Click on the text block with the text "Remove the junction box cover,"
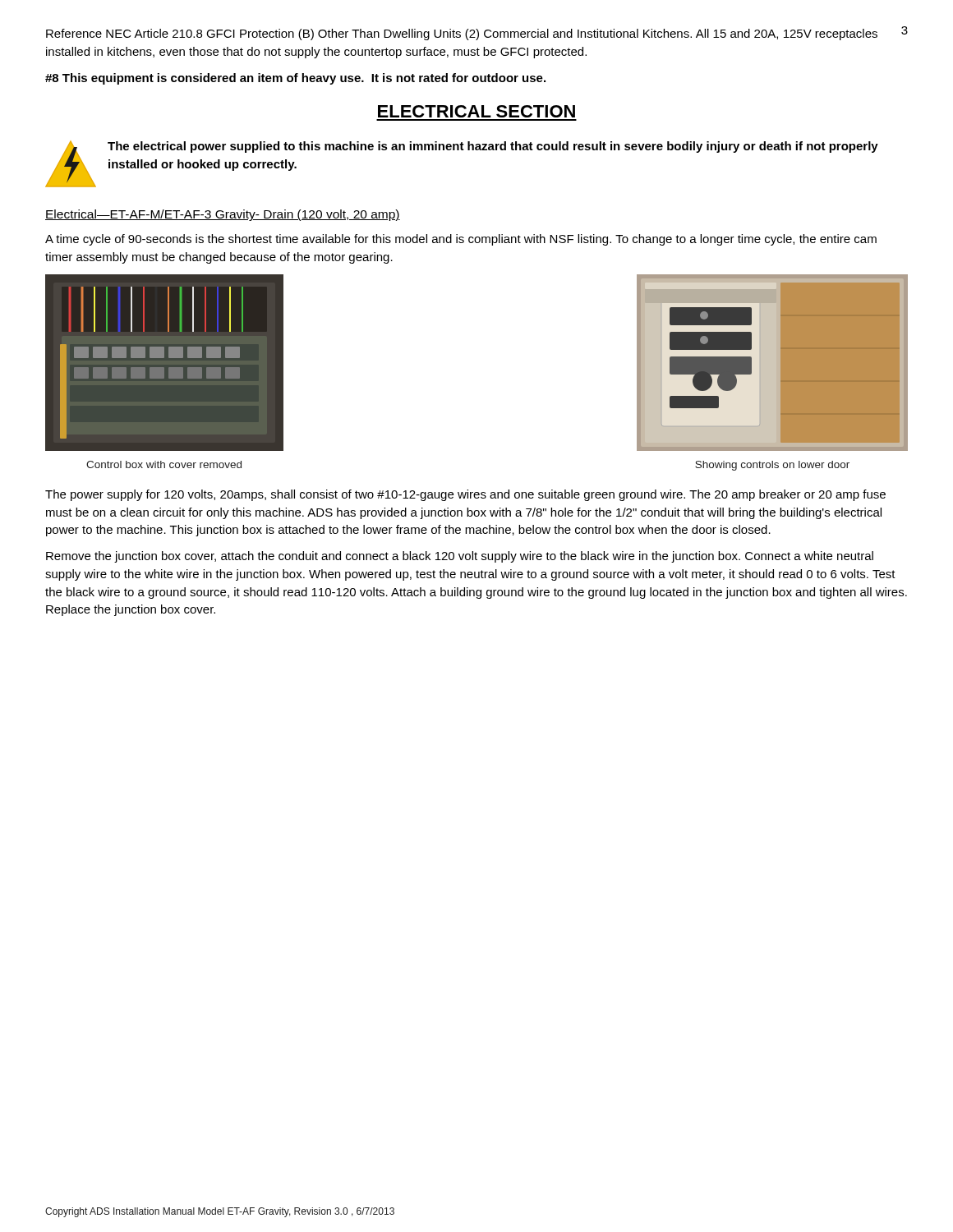This screenshot has height=1232, width=953. tap(476, 582)
